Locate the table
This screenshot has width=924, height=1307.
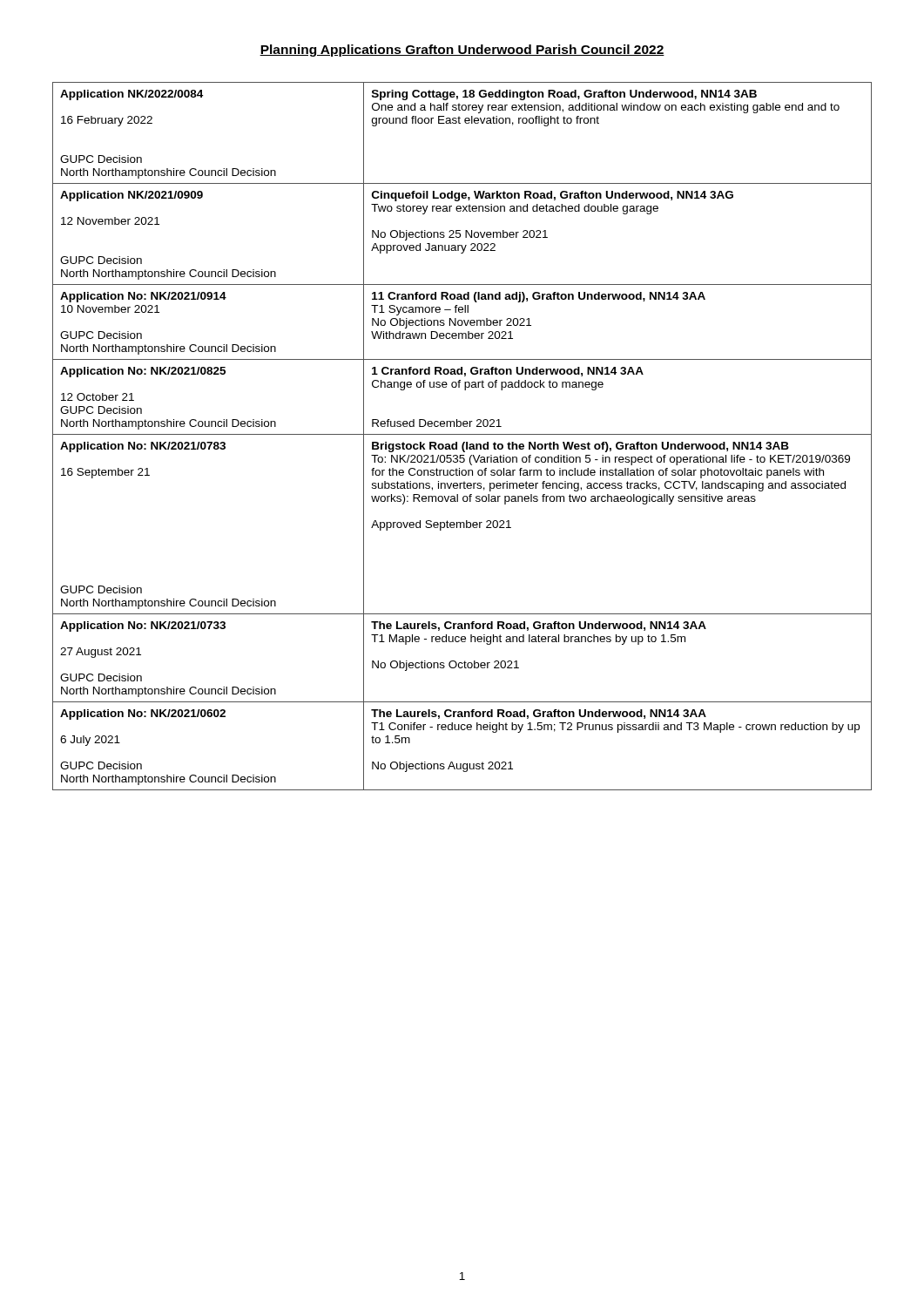pyautogui.click(x=462, y=436)
